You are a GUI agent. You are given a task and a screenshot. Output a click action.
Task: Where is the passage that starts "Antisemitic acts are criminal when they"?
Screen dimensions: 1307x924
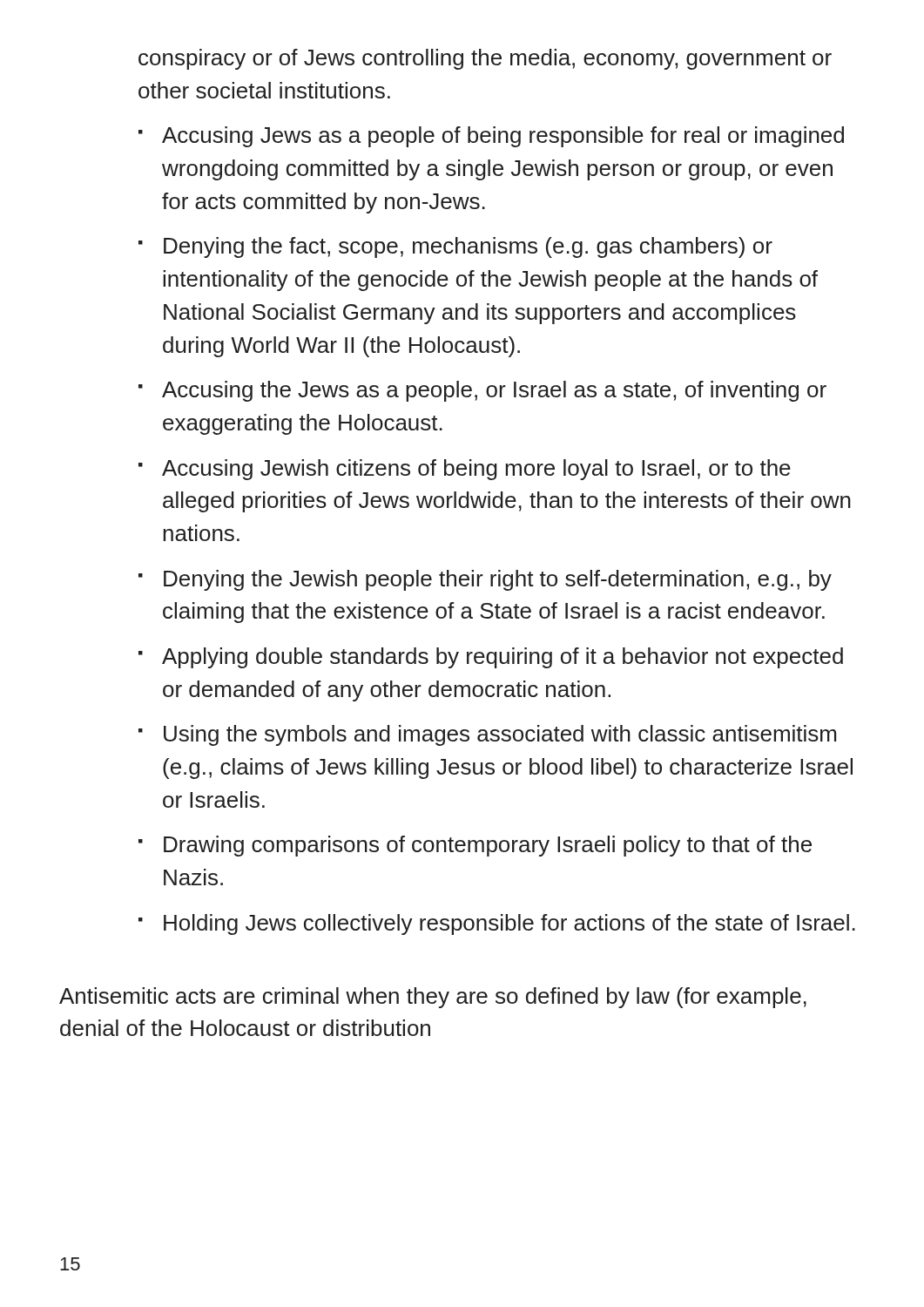tap(434, 1012)
